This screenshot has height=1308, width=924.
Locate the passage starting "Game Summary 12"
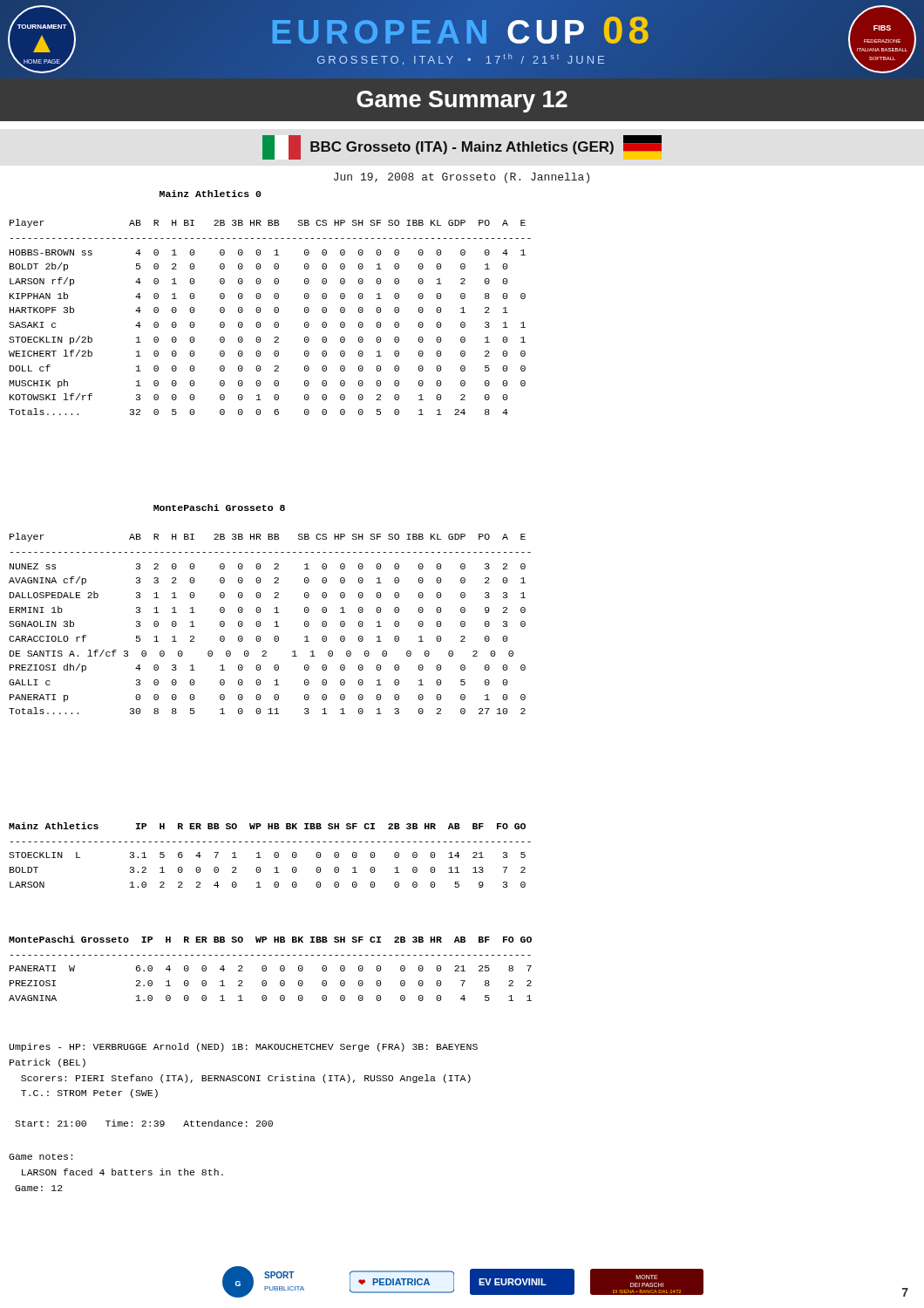point(462,99)
